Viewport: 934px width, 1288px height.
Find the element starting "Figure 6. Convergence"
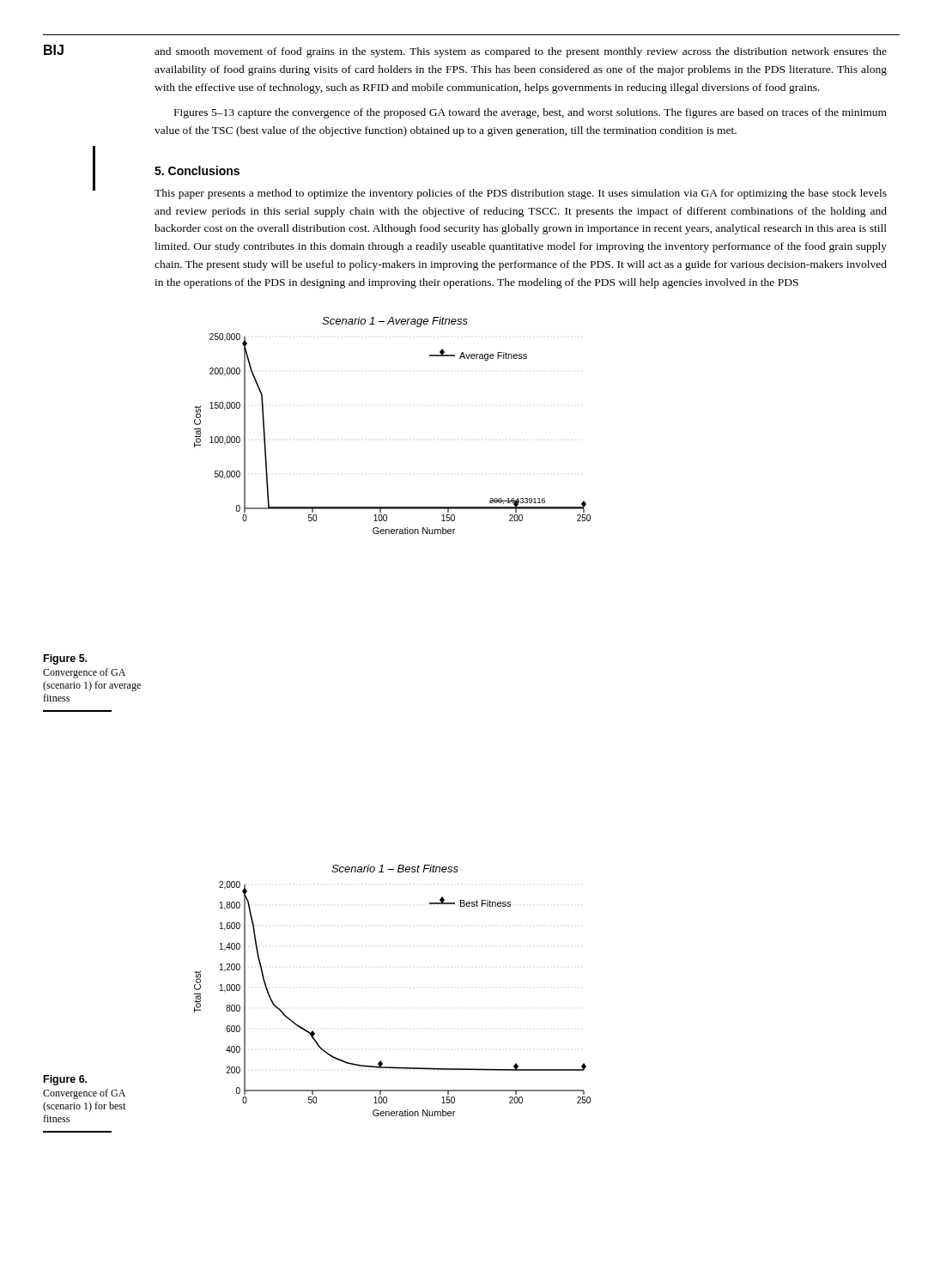tap(92, 1103)
